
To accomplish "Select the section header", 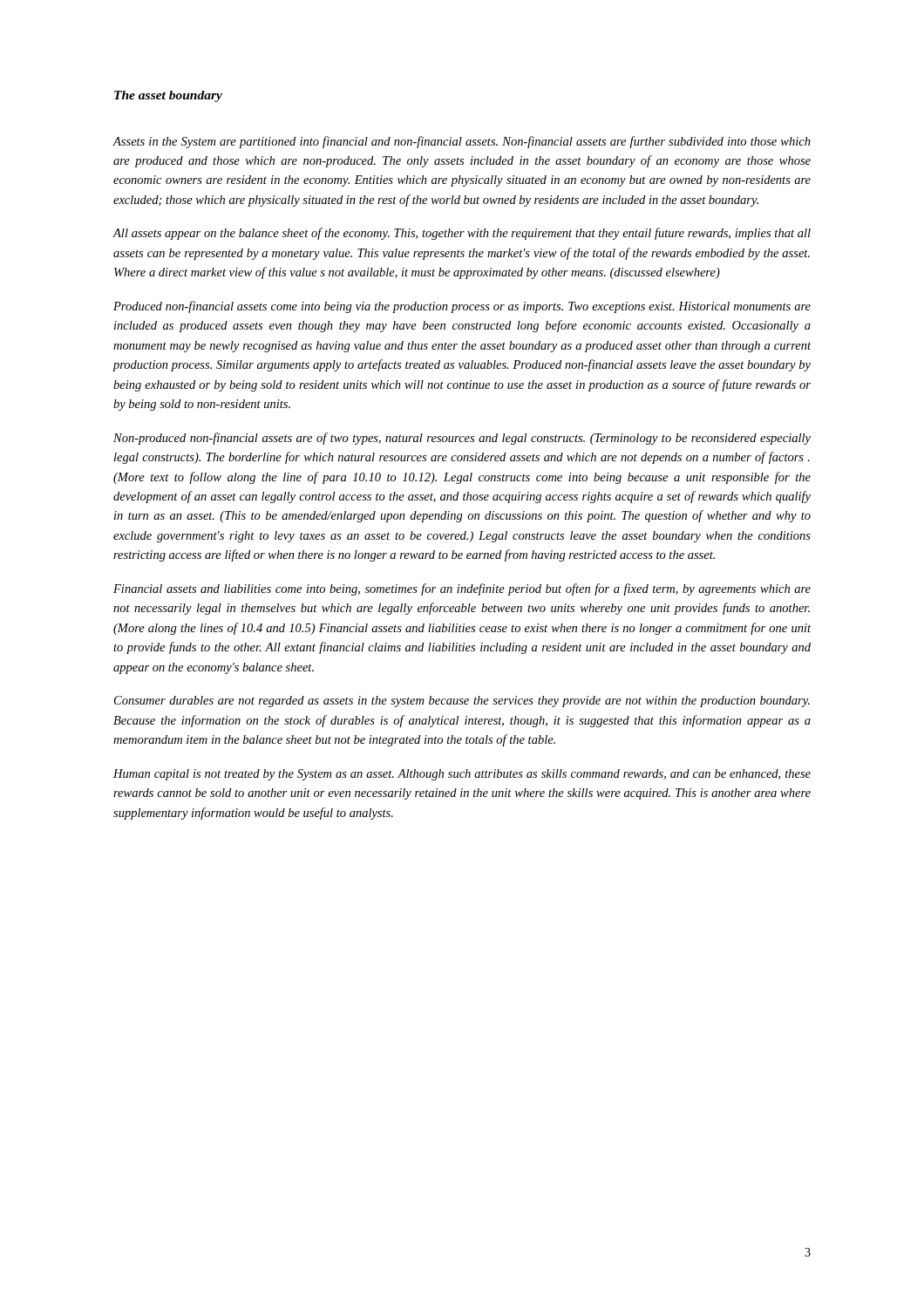I will (x=168, y=95).
